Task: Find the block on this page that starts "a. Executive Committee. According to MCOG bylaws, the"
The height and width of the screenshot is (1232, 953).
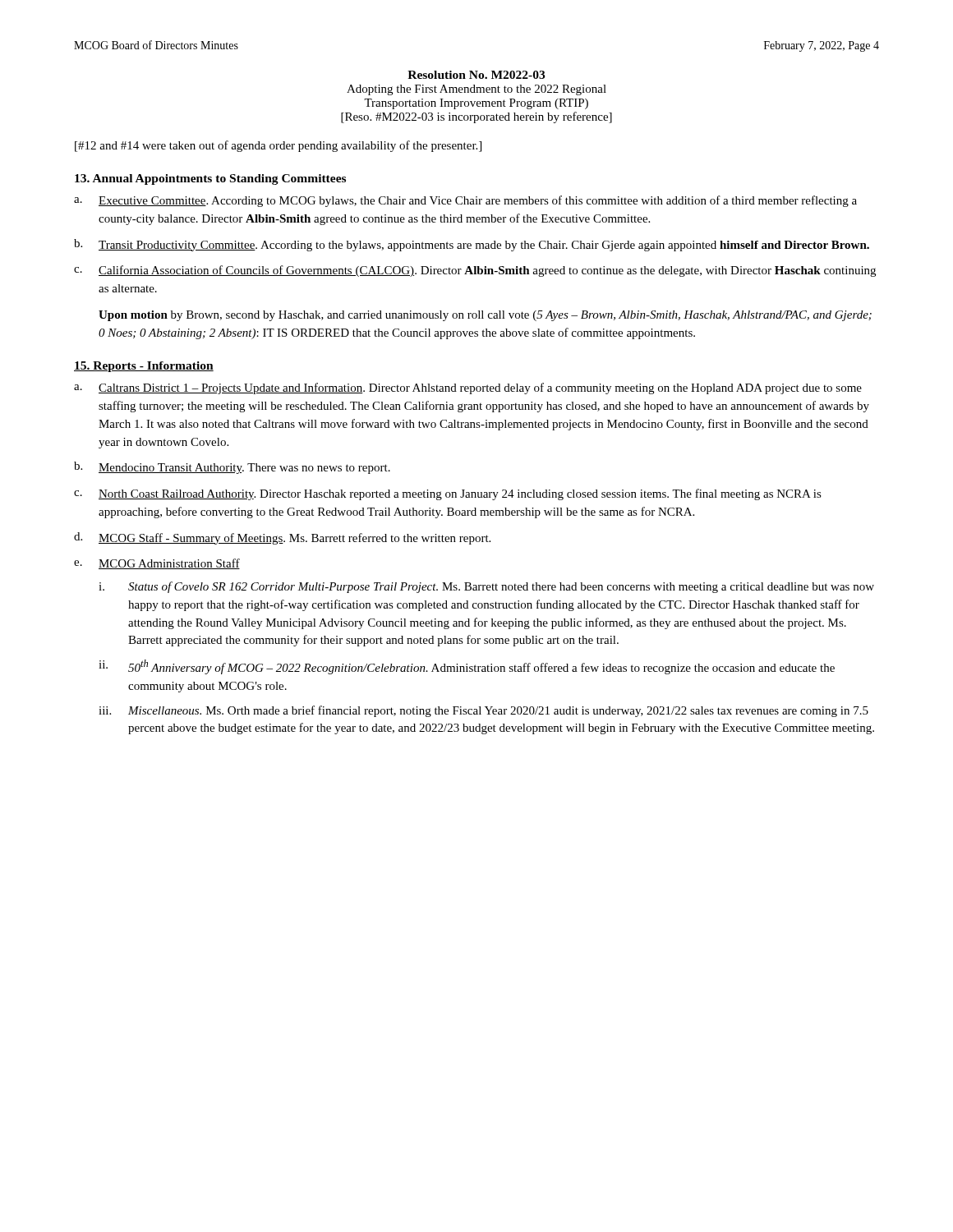Action: pos(476,210)
